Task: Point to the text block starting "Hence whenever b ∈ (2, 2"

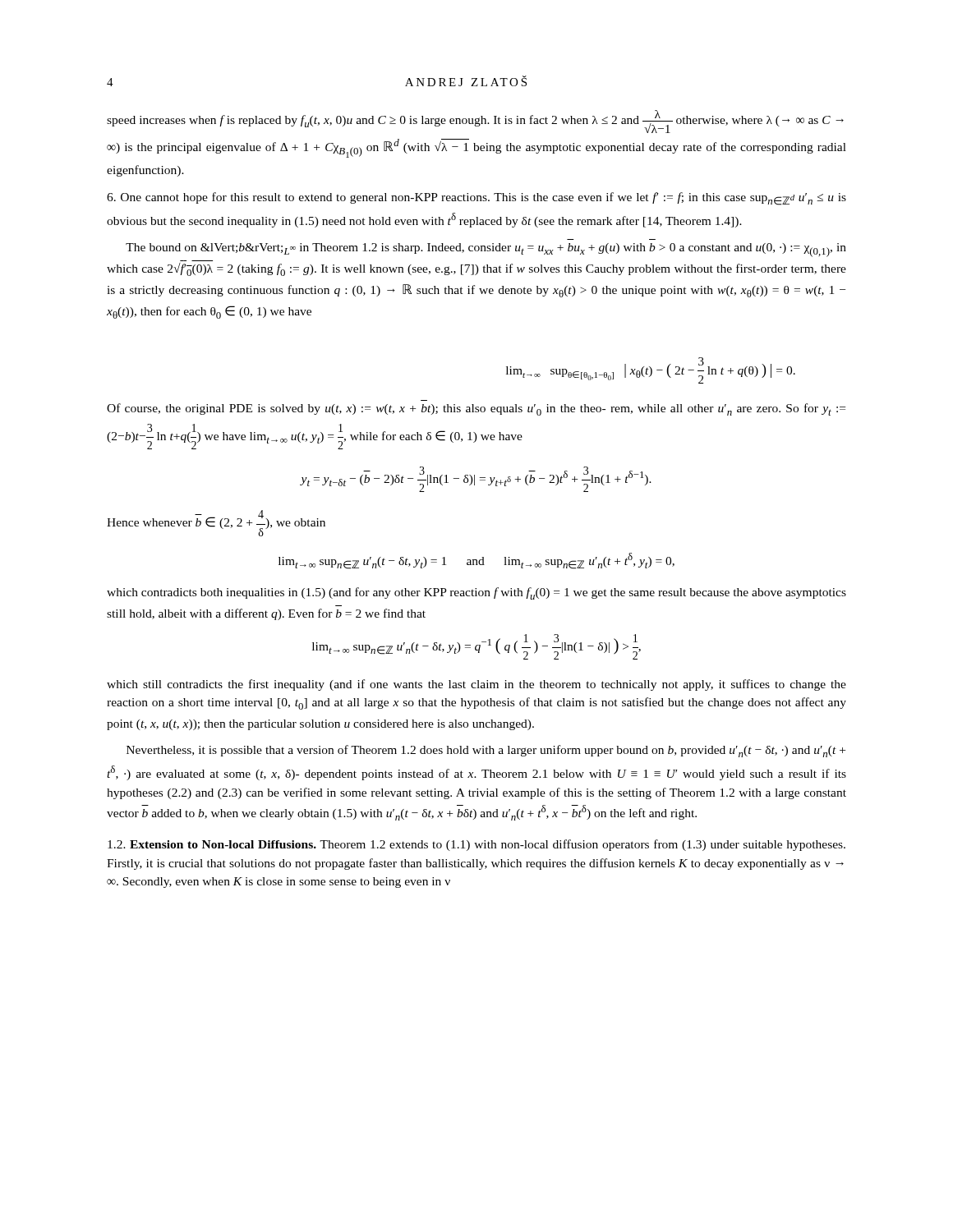Action: (x=216, y=523)
